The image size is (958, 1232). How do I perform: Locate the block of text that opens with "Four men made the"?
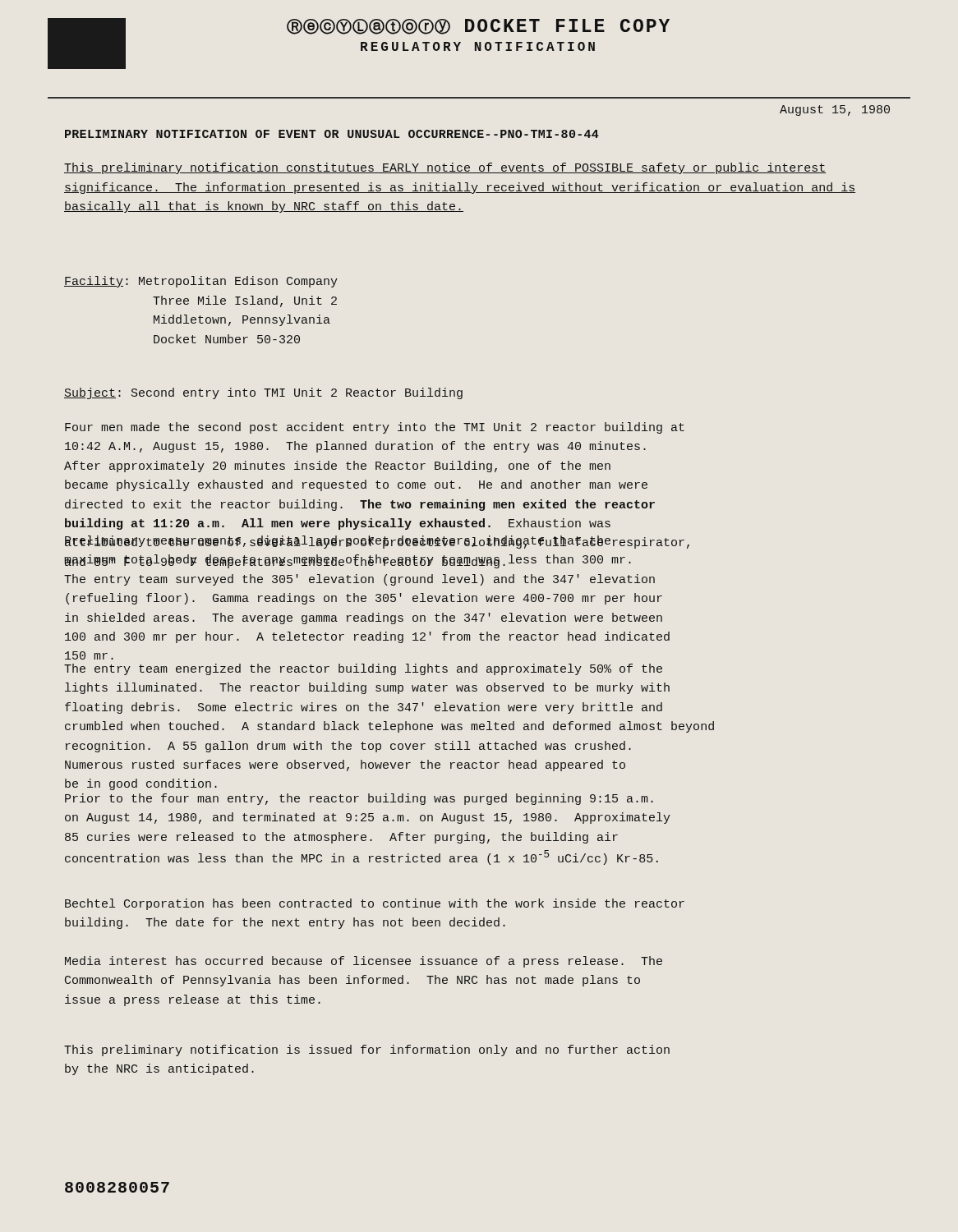click(378, 496)
